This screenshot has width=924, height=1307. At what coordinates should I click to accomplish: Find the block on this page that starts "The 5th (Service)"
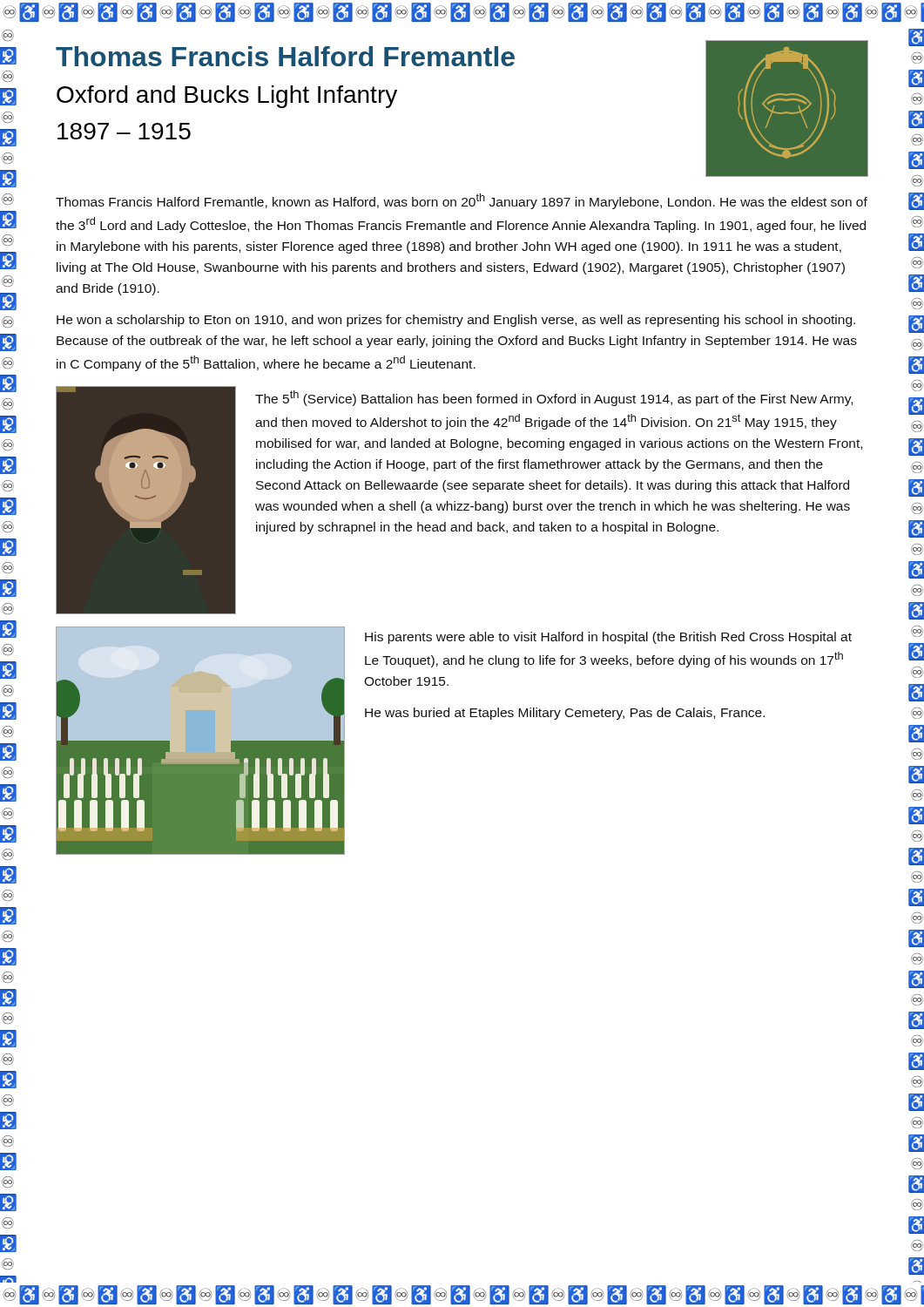pyautogui.click(x=559, y=461)
